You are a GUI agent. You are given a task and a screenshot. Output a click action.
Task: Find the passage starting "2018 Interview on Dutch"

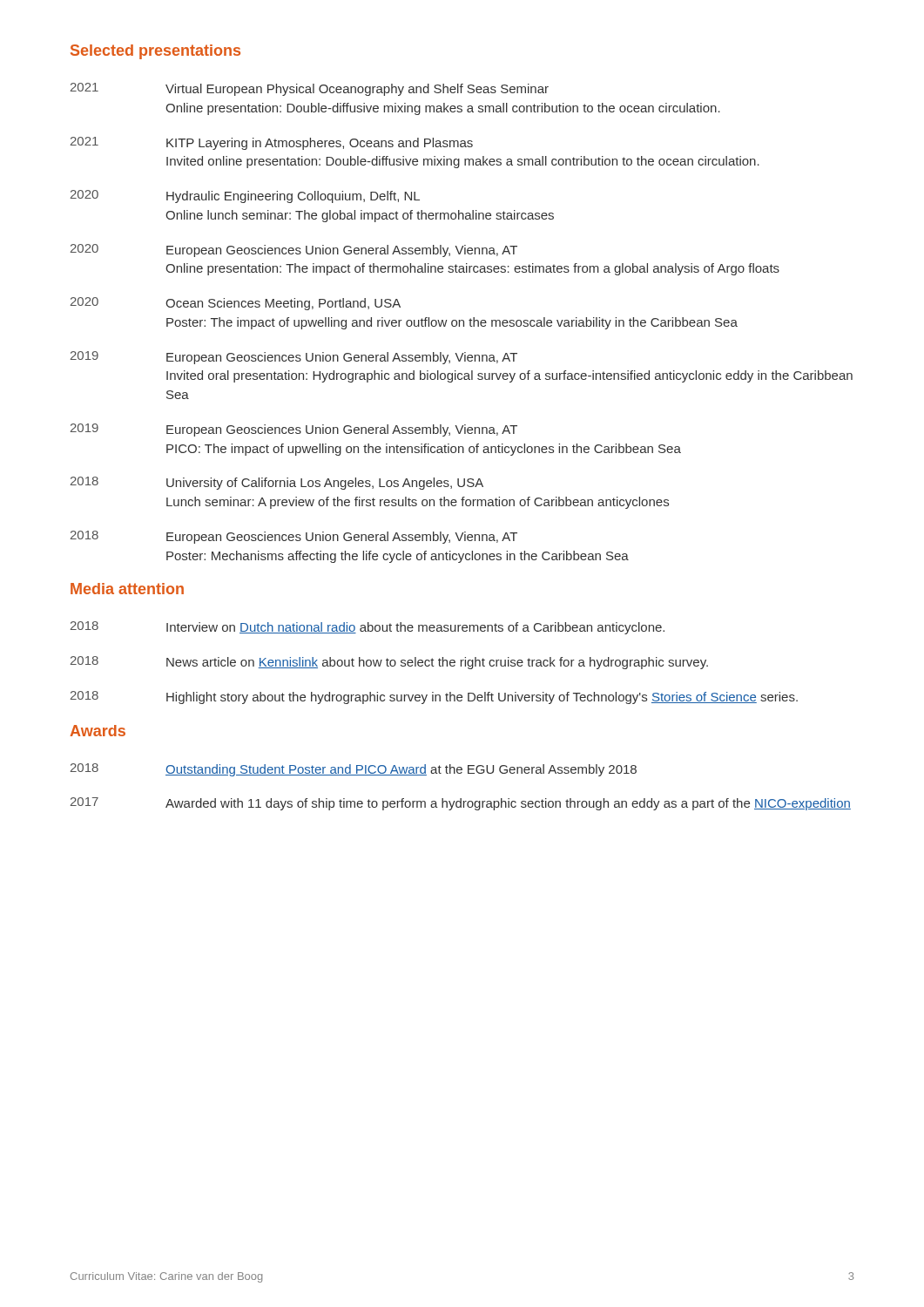coord(462,627)
